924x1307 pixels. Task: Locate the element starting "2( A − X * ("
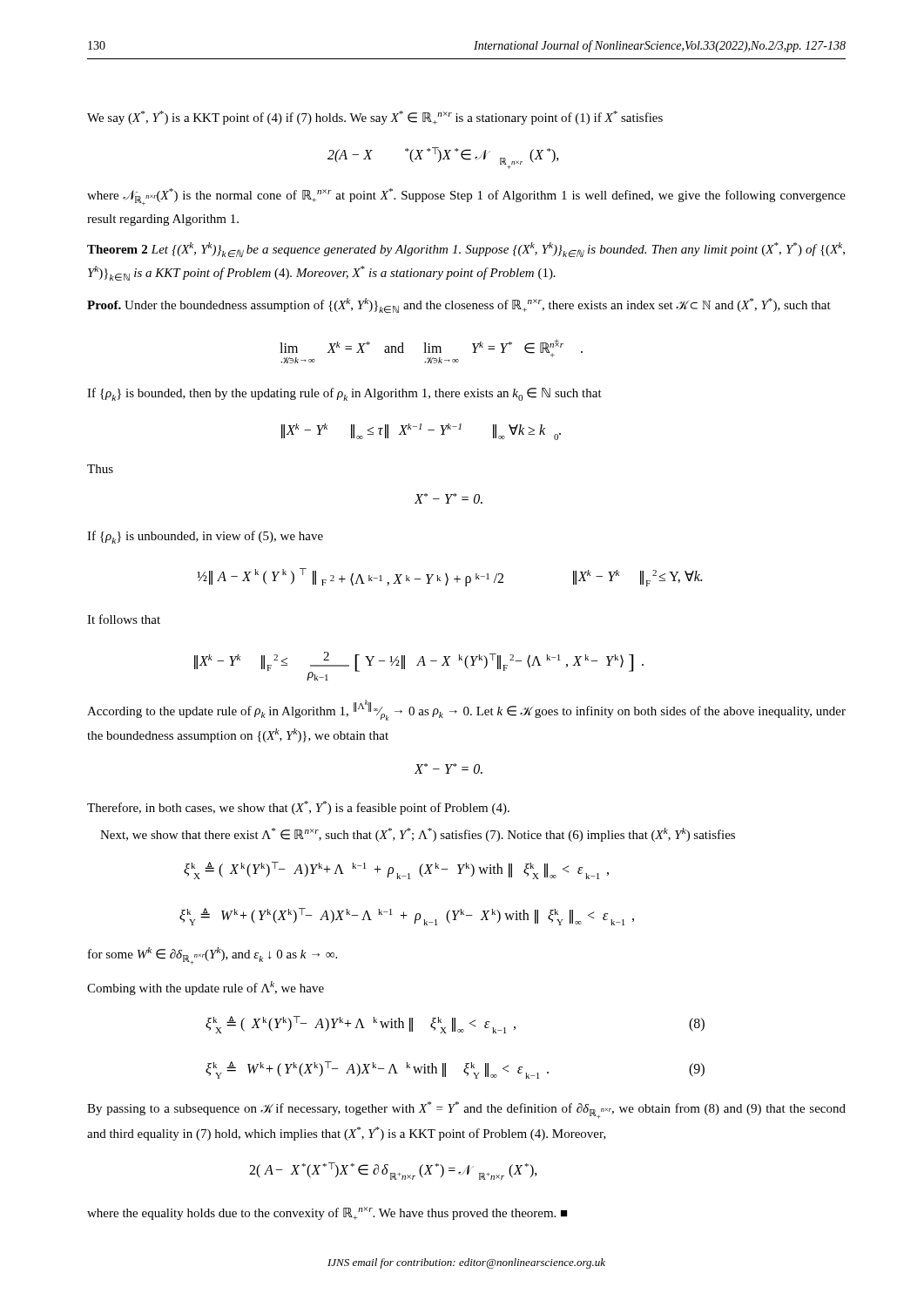(x=466, y=1169)
